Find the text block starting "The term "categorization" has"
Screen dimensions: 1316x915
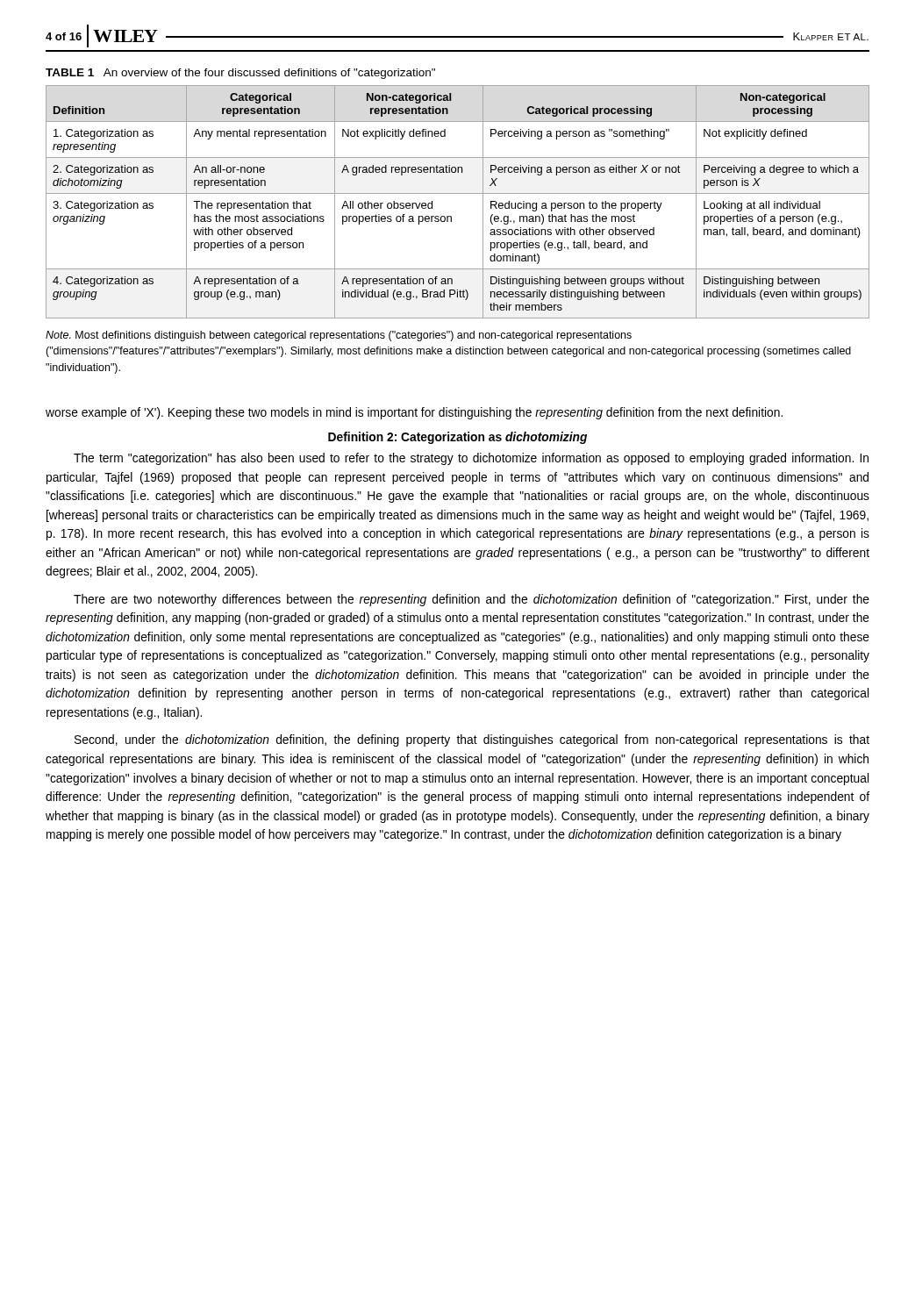(x=458, y=515)
